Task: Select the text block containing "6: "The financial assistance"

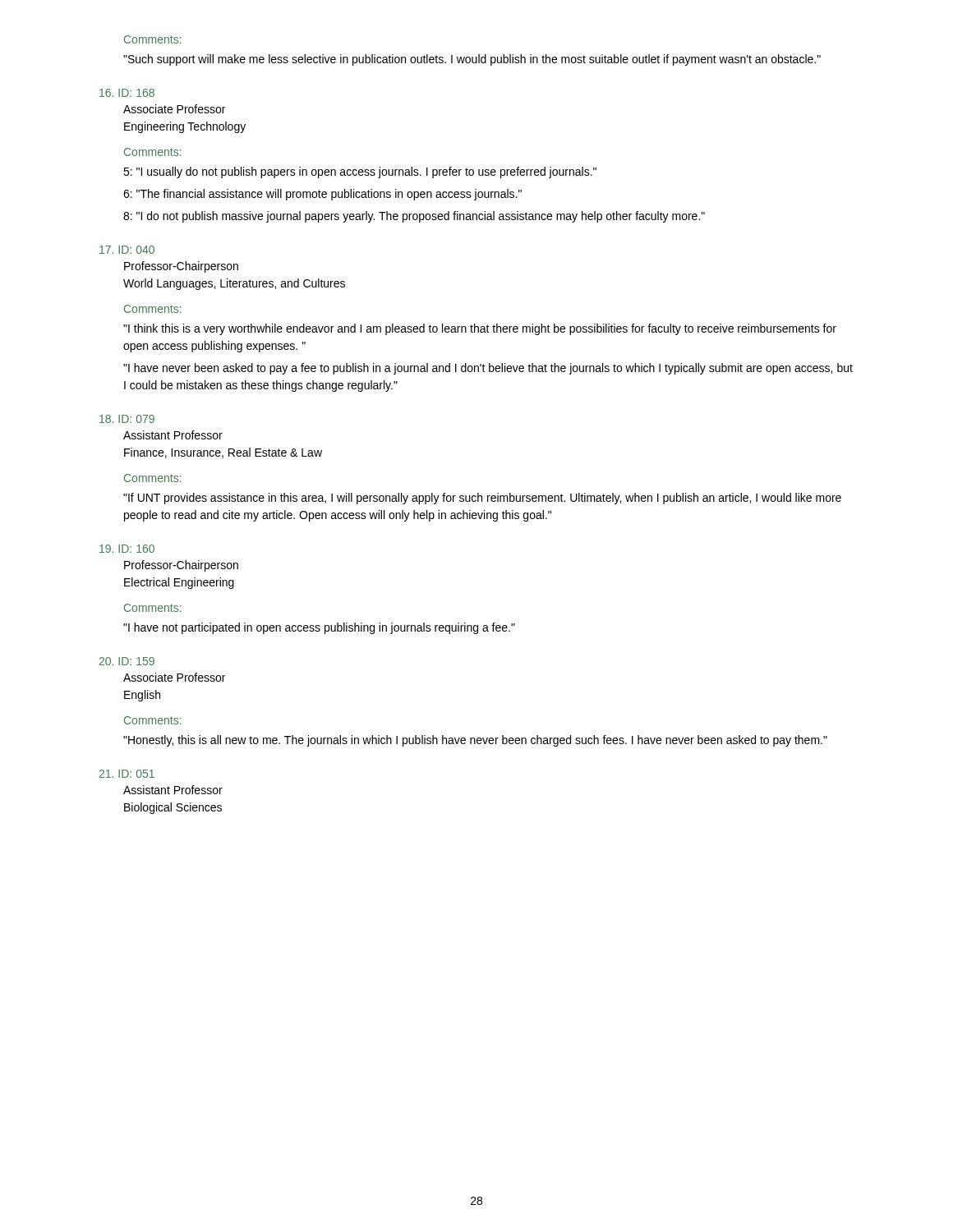Action: tap(323, 194)
